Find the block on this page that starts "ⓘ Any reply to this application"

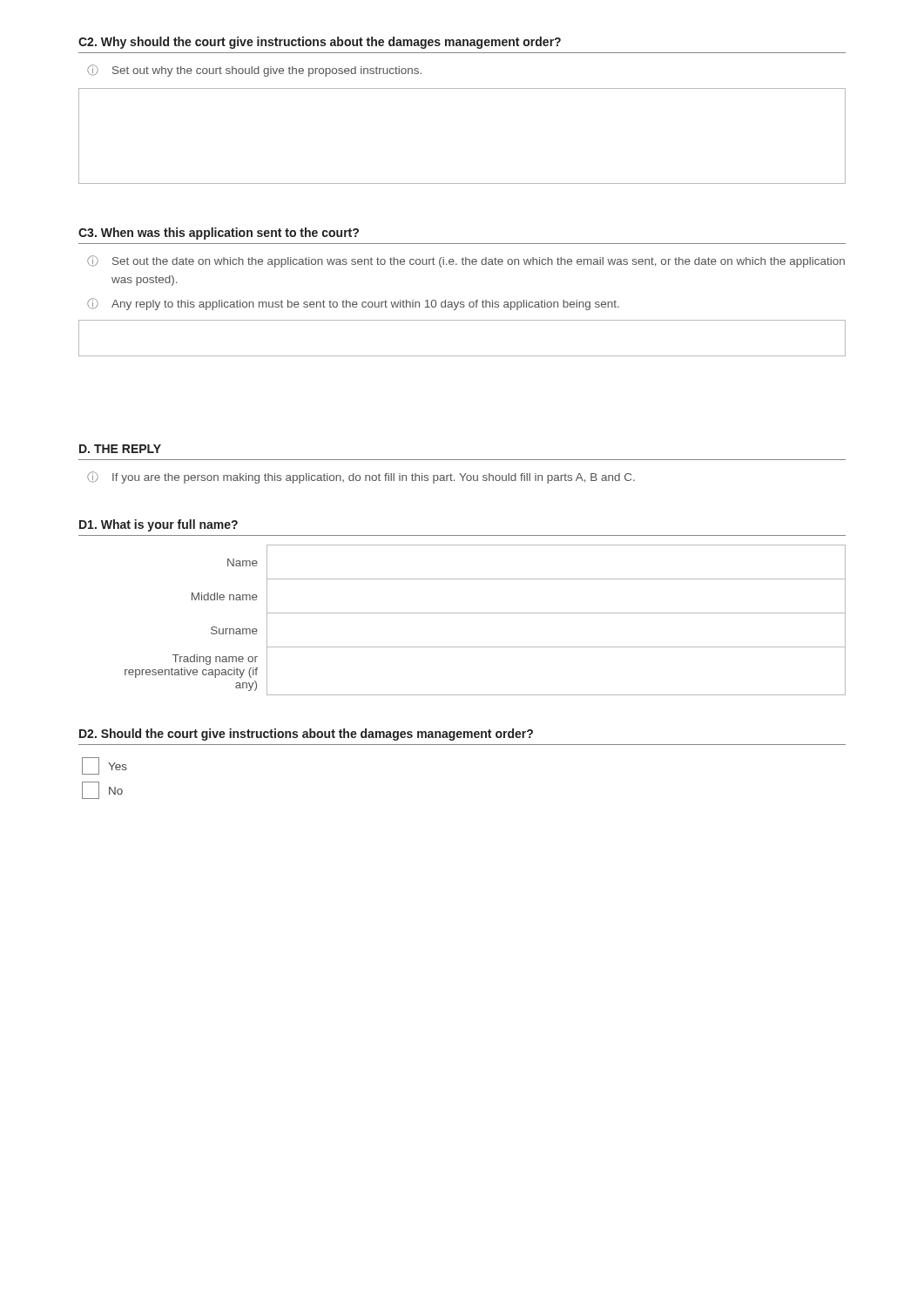pyautogui.click(x=354, y=304)
